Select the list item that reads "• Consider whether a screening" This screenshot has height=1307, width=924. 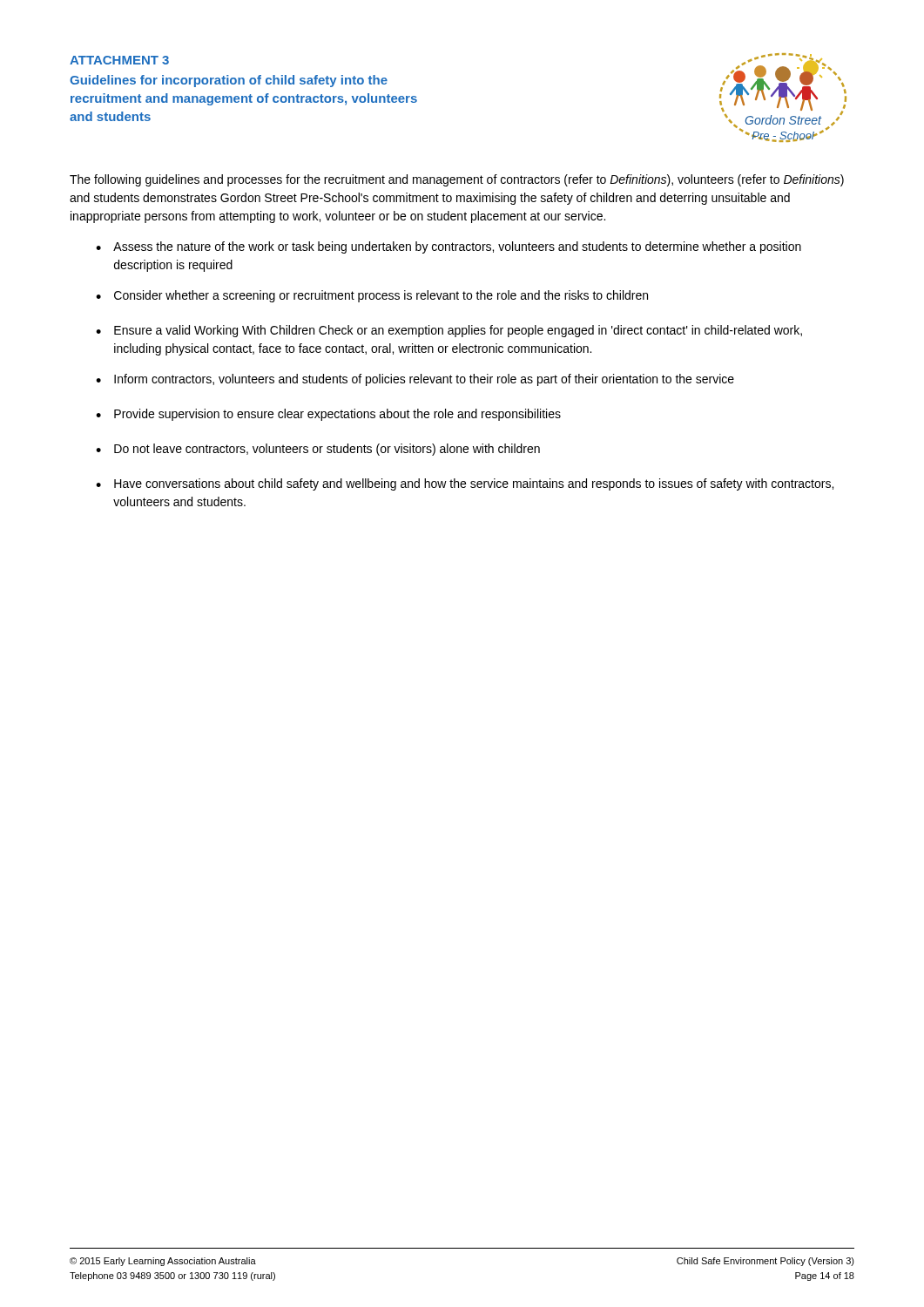click(x=475, y=298)
